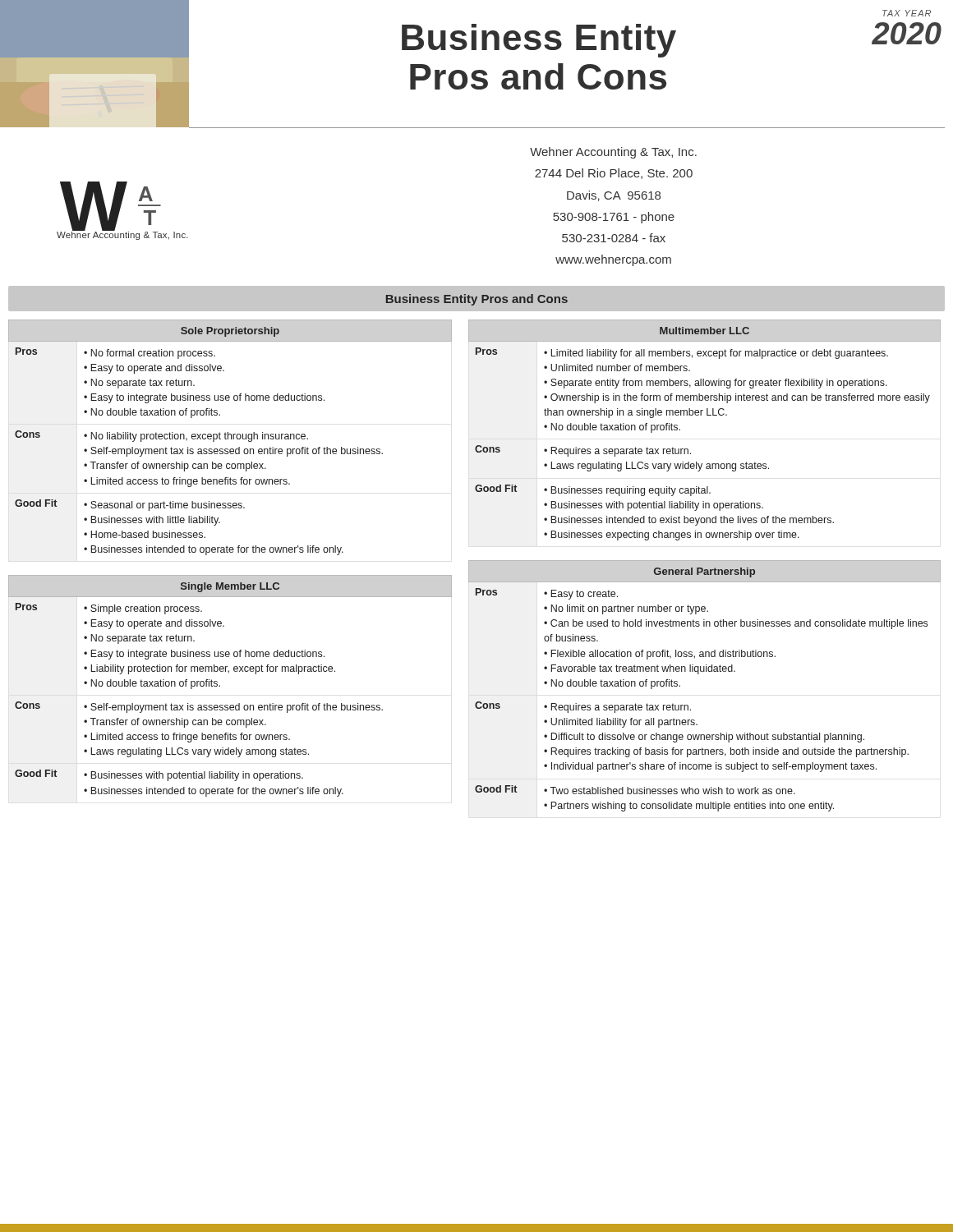The height and width of the screenshot is (1232, 953).
Task: Click on the table containing "• Seasonal or part-time"
Action: point(230,441)
